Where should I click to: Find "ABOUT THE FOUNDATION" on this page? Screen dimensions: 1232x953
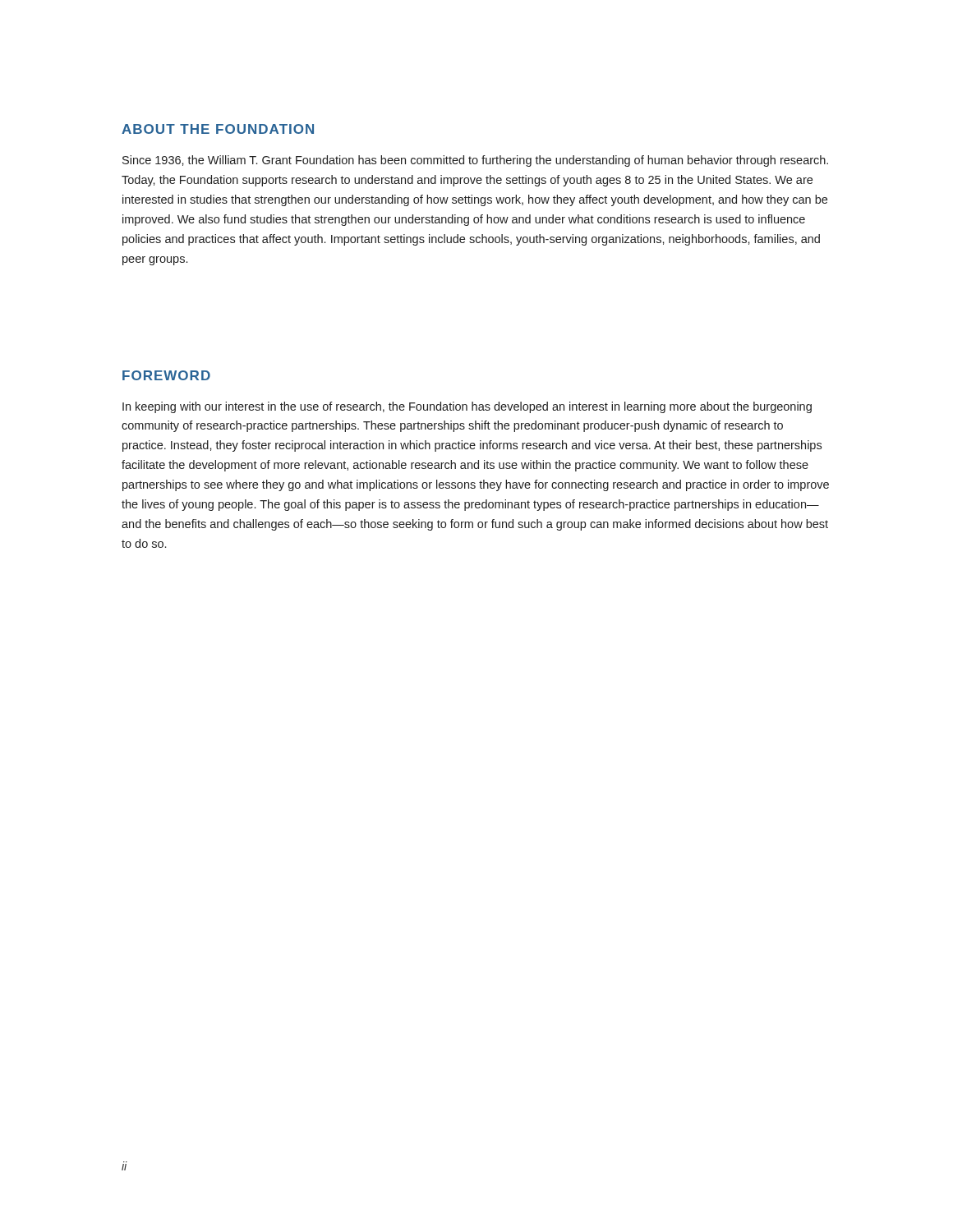tap(219, 129)
